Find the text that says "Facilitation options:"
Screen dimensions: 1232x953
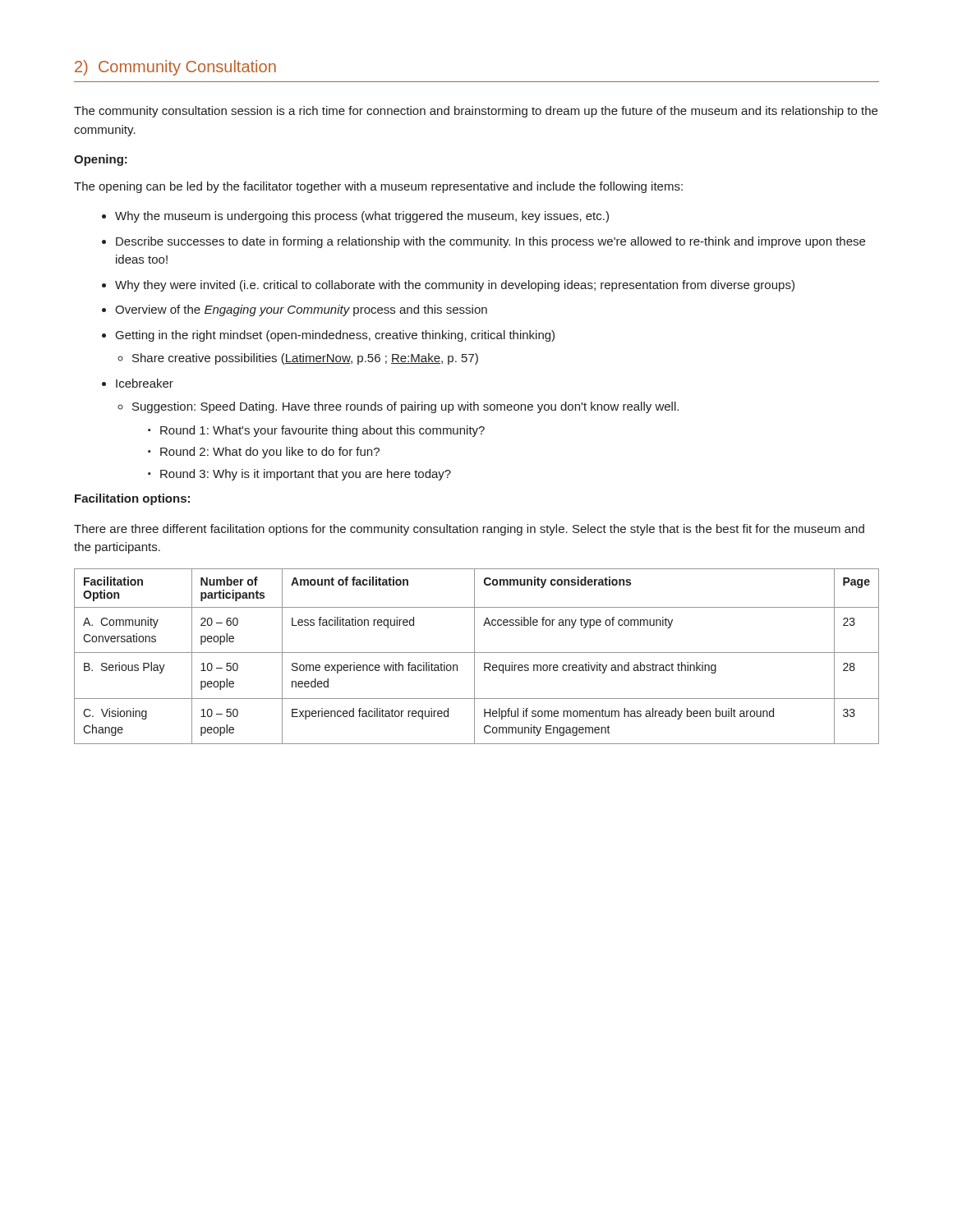(132, 499)
